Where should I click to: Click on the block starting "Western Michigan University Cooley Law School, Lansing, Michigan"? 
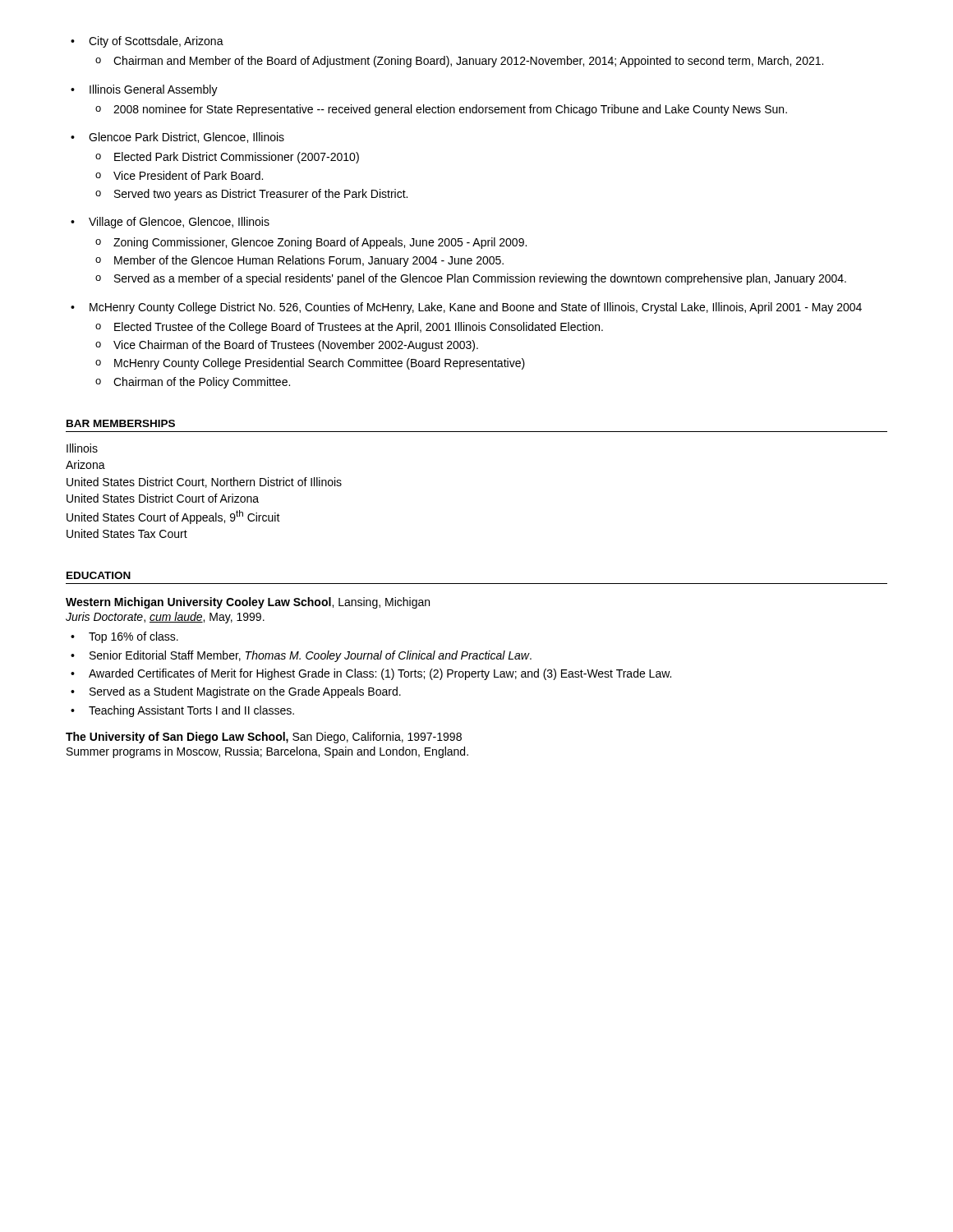248,603
